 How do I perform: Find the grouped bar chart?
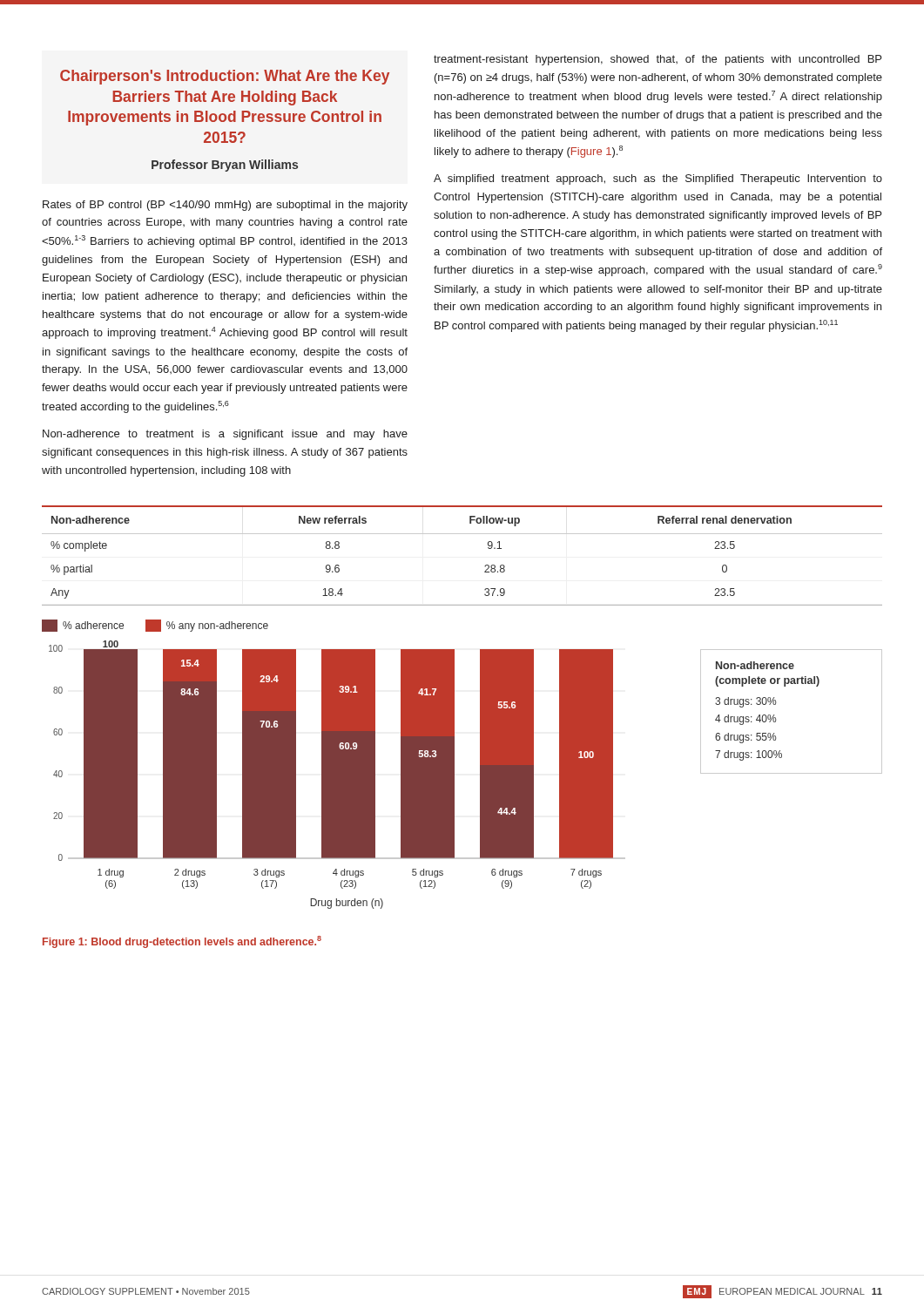click(362, 782)
